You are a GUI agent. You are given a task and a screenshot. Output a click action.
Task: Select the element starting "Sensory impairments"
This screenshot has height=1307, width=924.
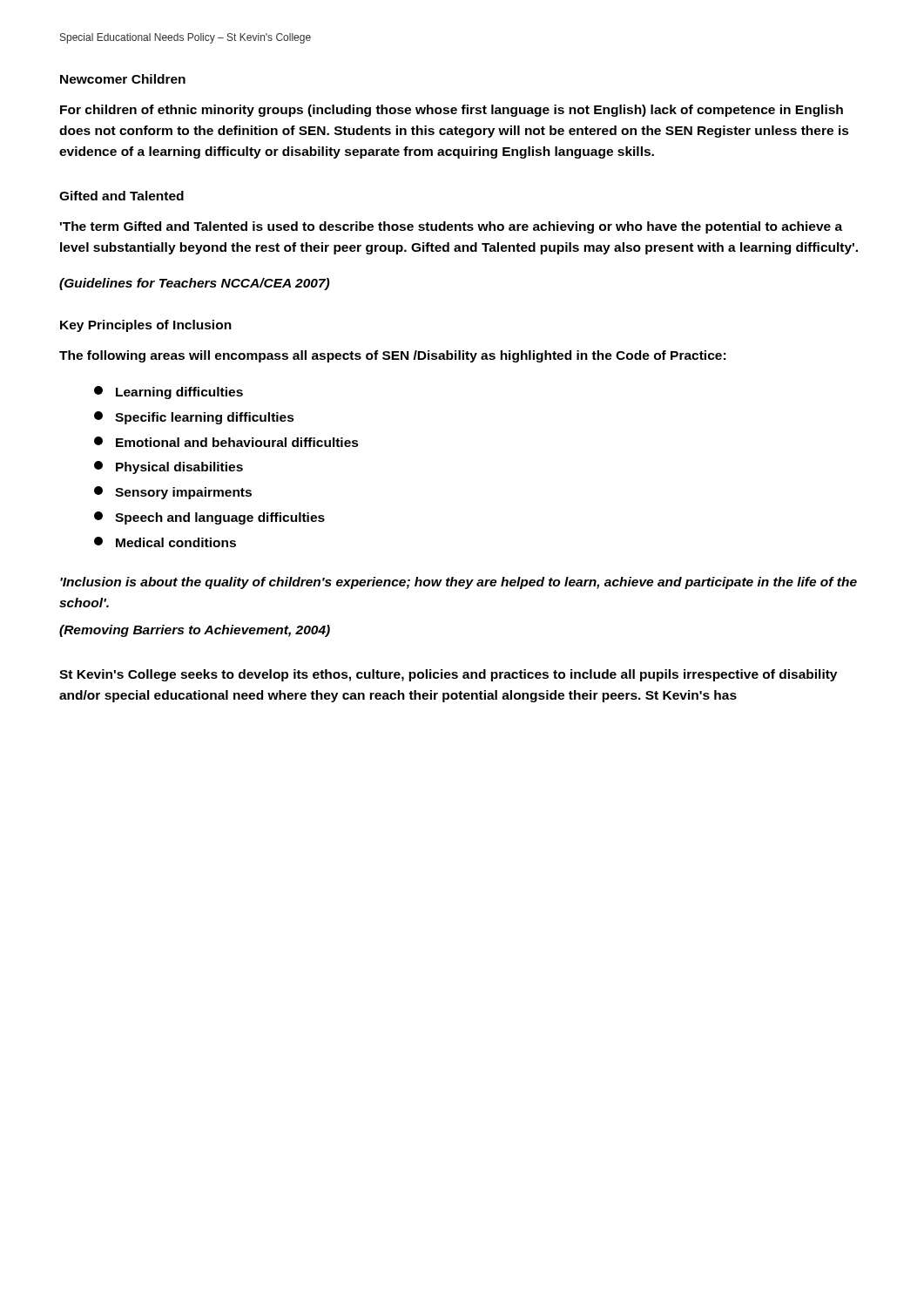[173, 493]
